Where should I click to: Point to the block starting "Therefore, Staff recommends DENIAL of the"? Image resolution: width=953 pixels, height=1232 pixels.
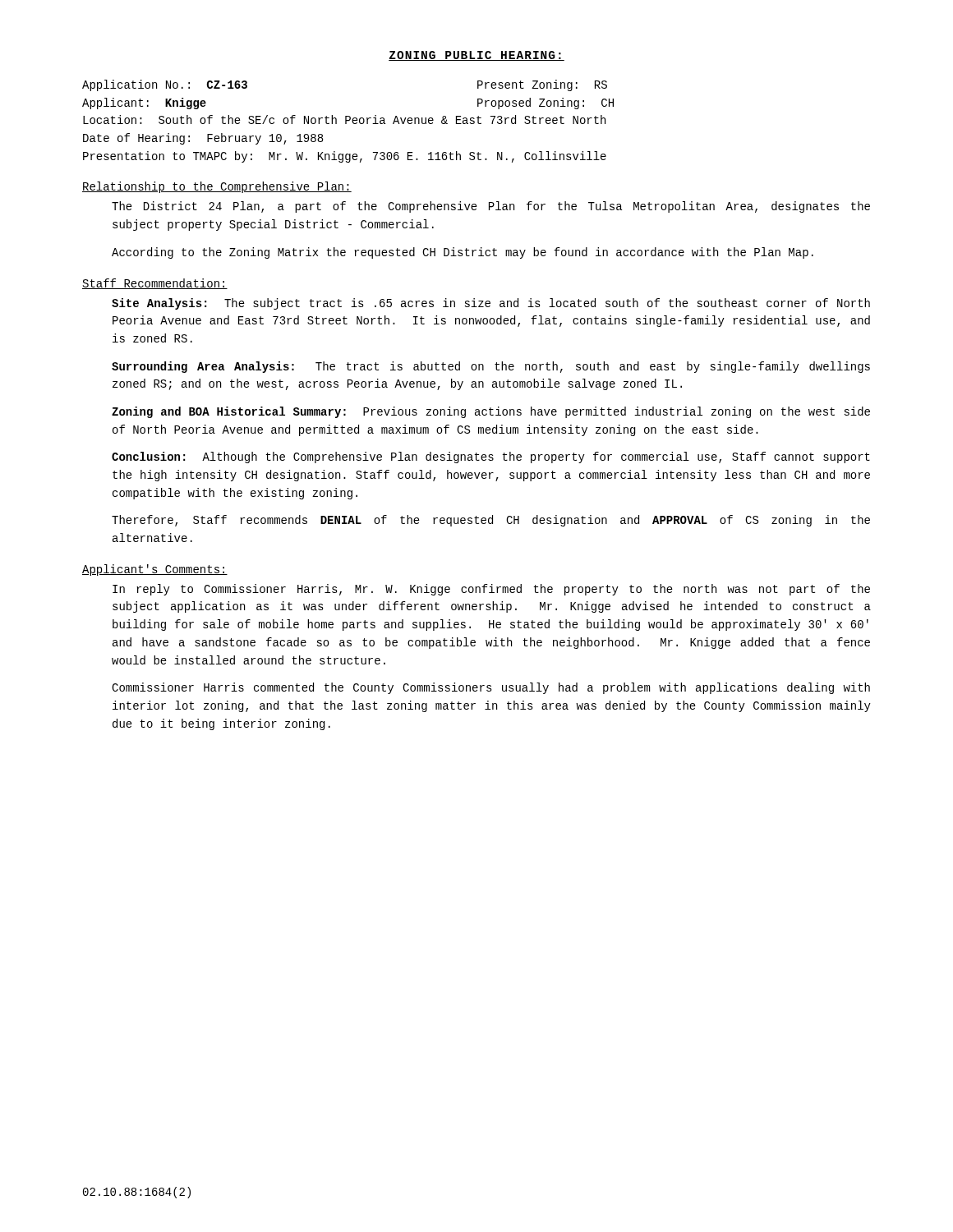point(491,530)
